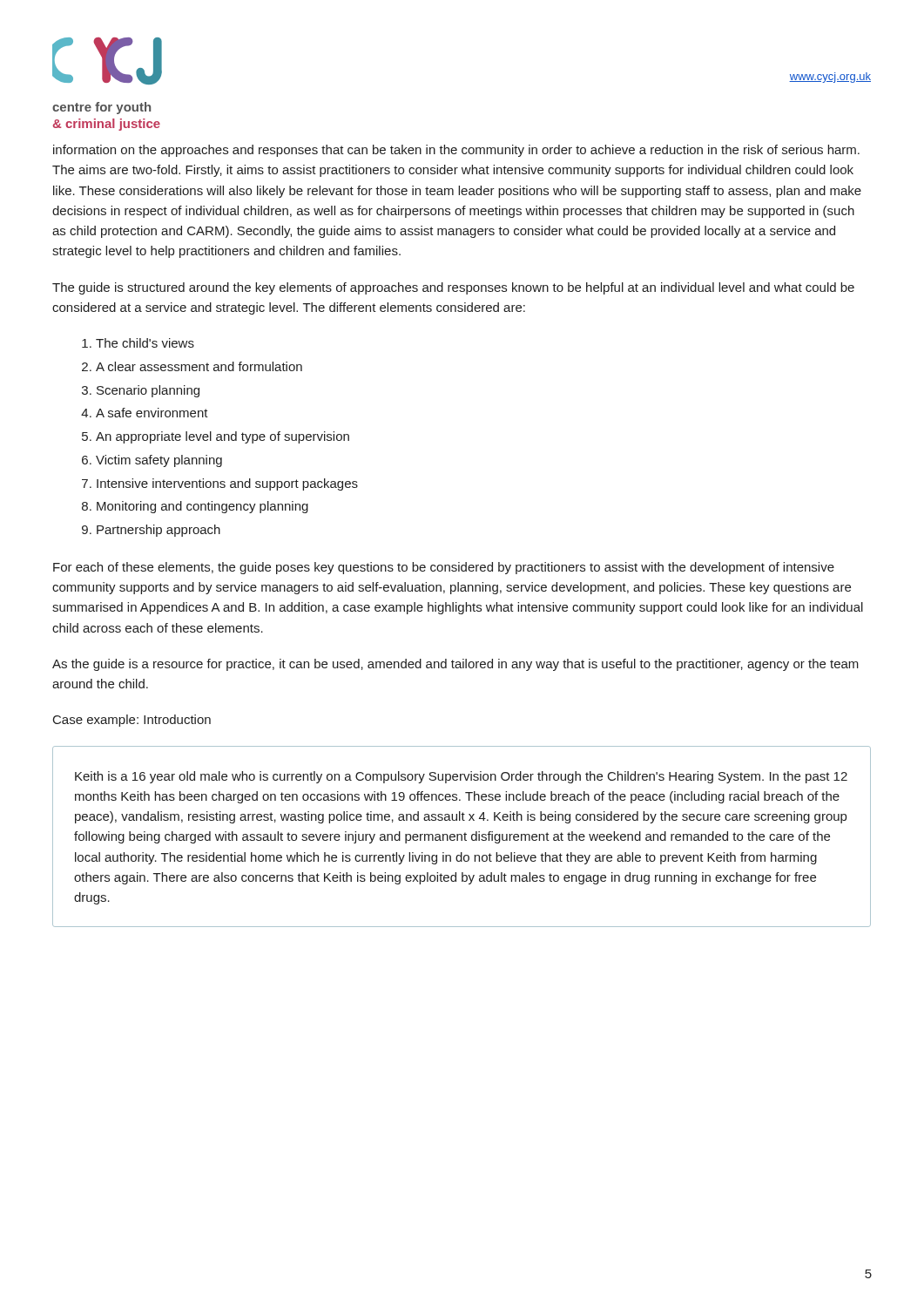The height and width of the screenshot is (1307, 924).
Task: Navigate to the block starting "Keith is a 16 year old male"
Action: 461,836
